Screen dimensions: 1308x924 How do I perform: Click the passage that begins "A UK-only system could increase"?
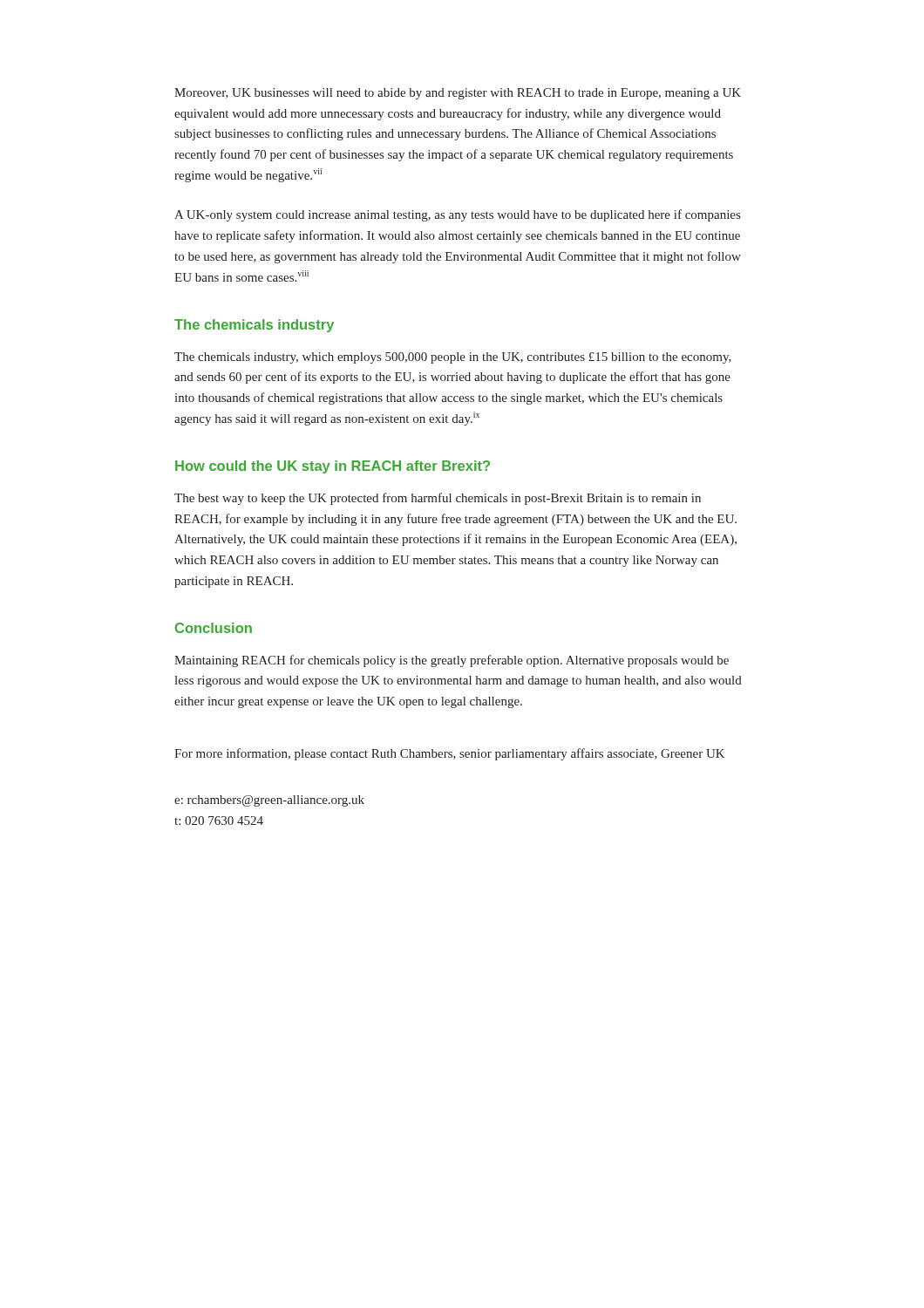pos(458,246)
